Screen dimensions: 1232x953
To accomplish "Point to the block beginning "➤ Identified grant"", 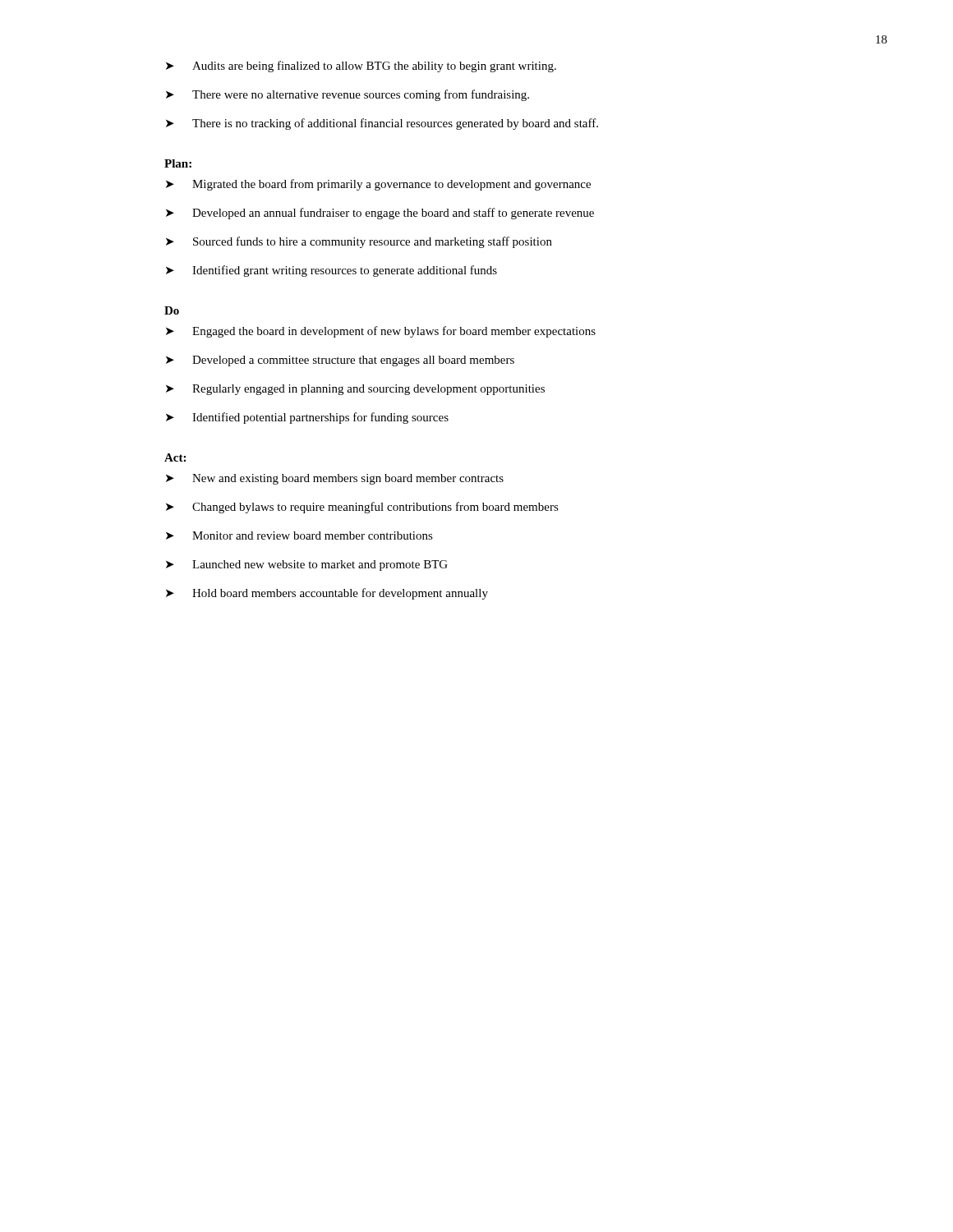I will (x=331, y=271).
